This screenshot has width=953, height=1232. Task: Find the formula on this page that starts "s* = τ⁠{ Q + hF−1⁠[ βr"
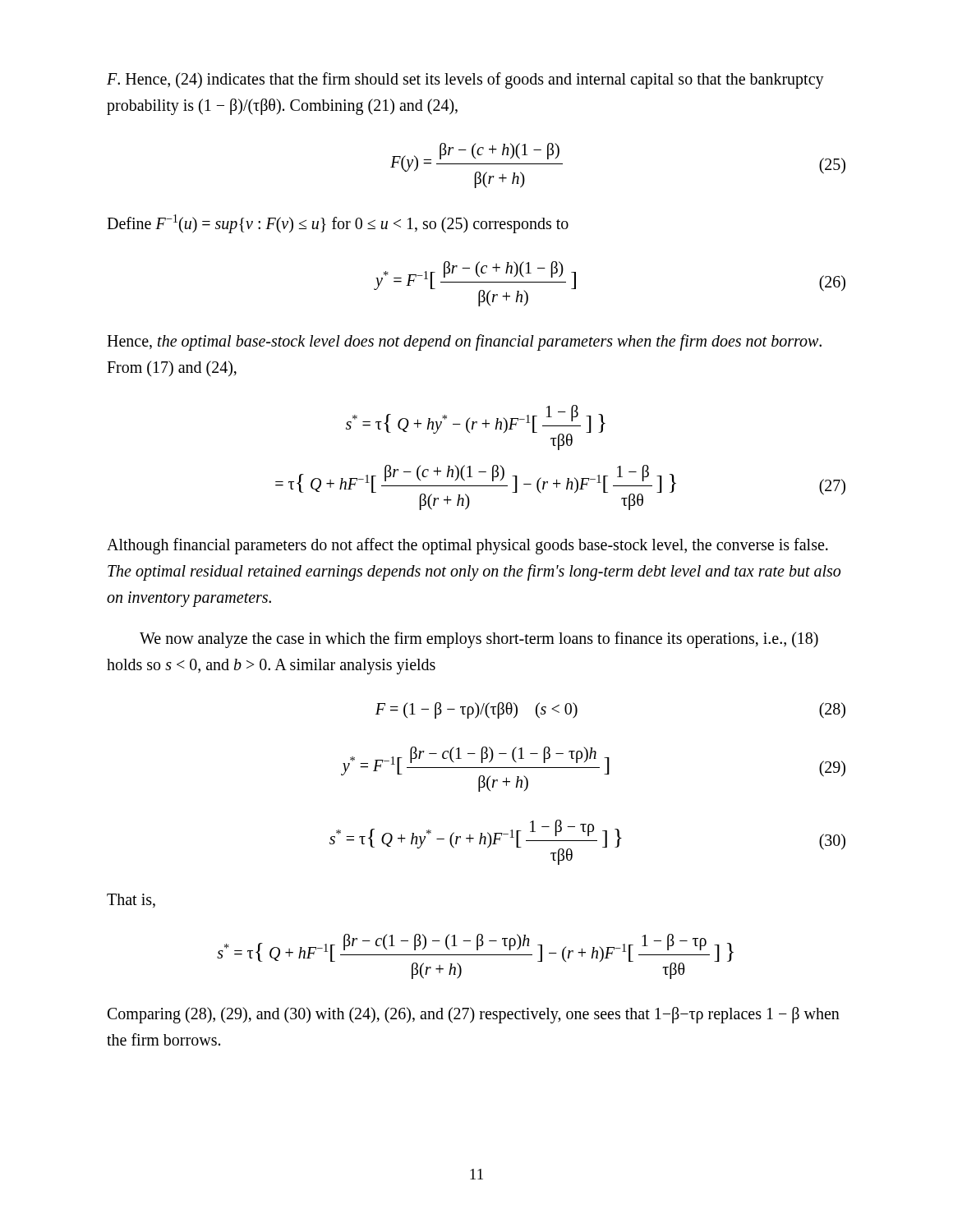476,954
